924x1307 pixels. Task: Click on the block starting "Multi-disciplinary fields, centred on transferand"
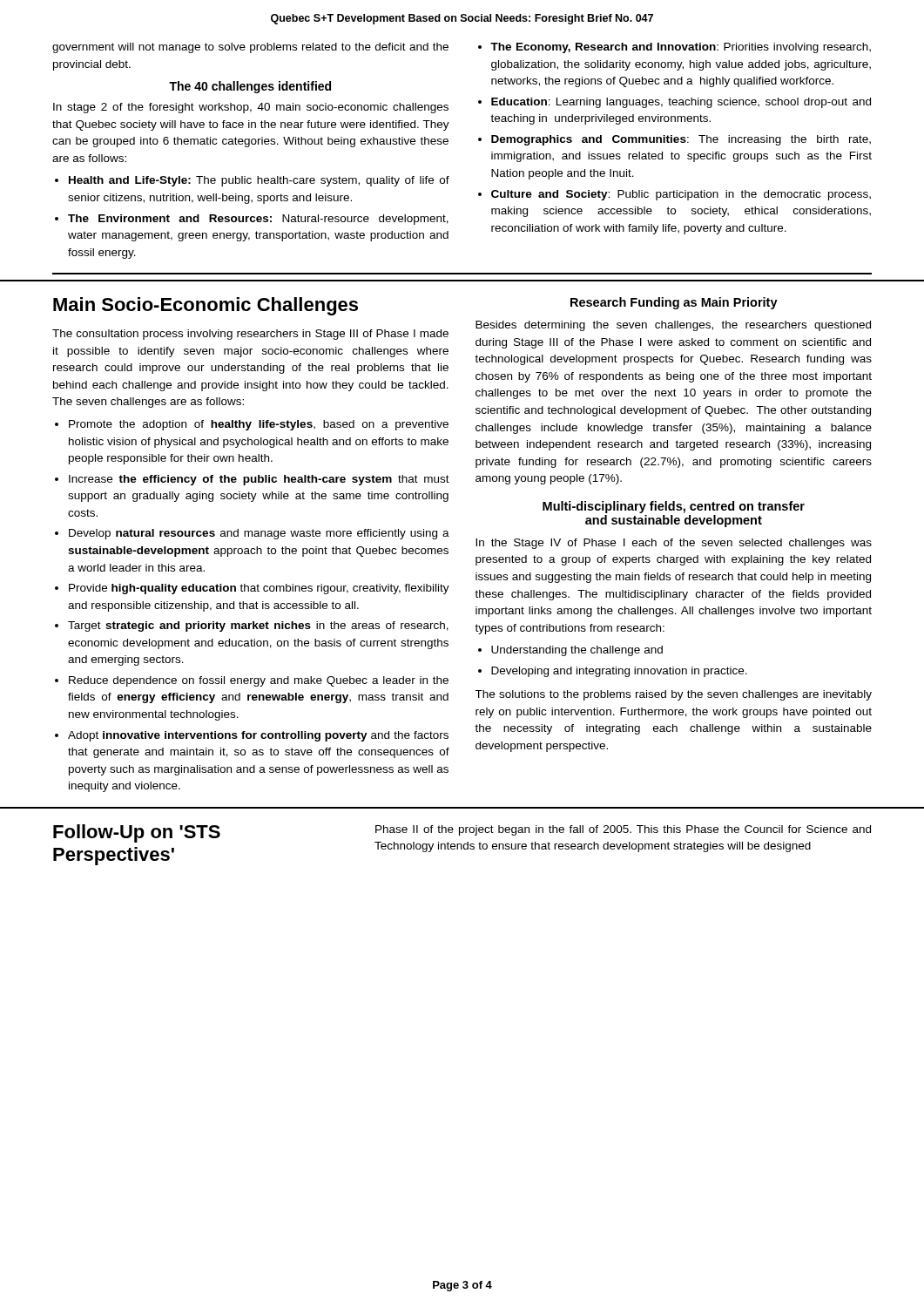(673, 513)
